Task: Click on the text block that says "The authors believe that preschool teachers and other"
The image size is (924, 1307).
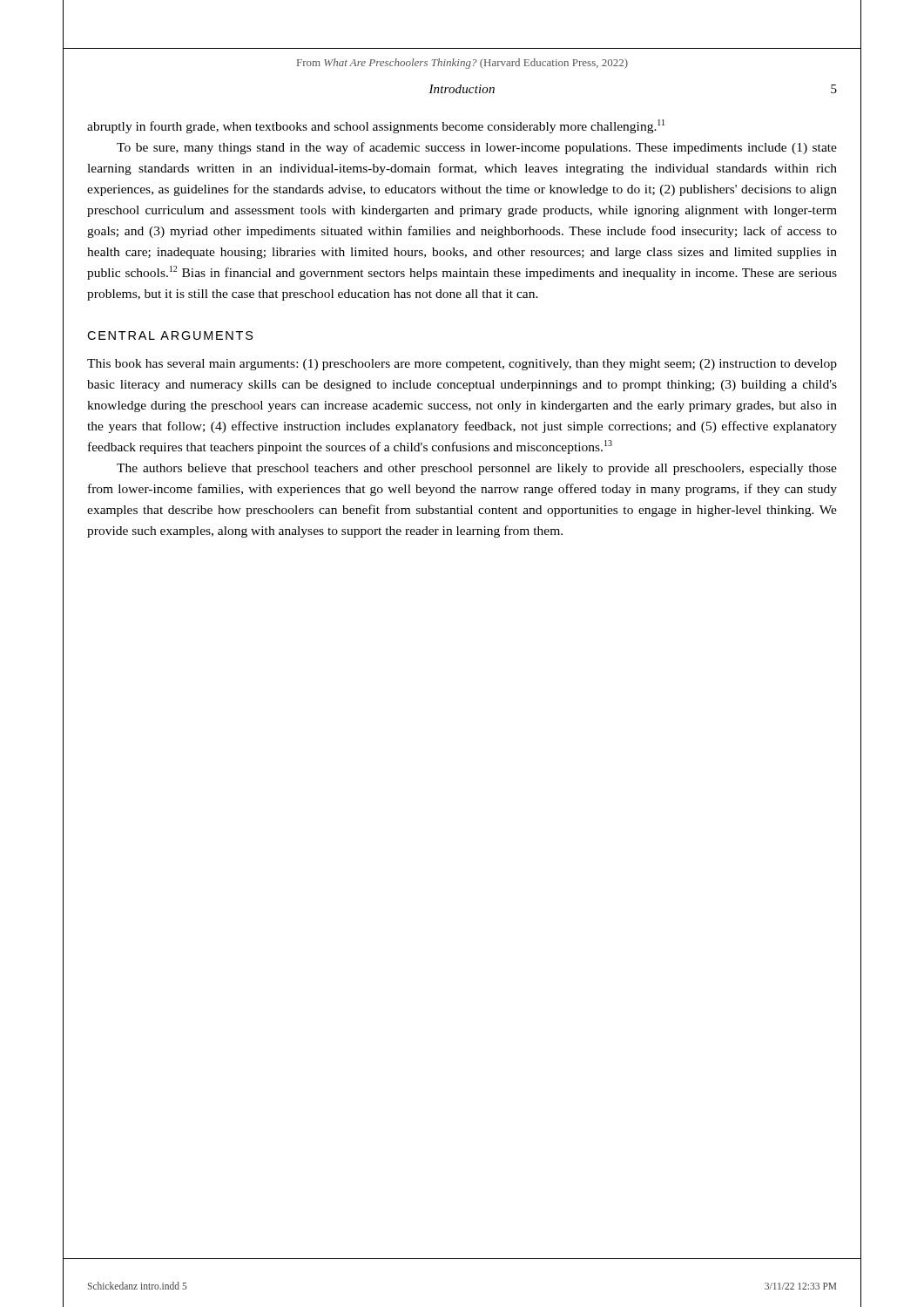Action: click(462, 499)
